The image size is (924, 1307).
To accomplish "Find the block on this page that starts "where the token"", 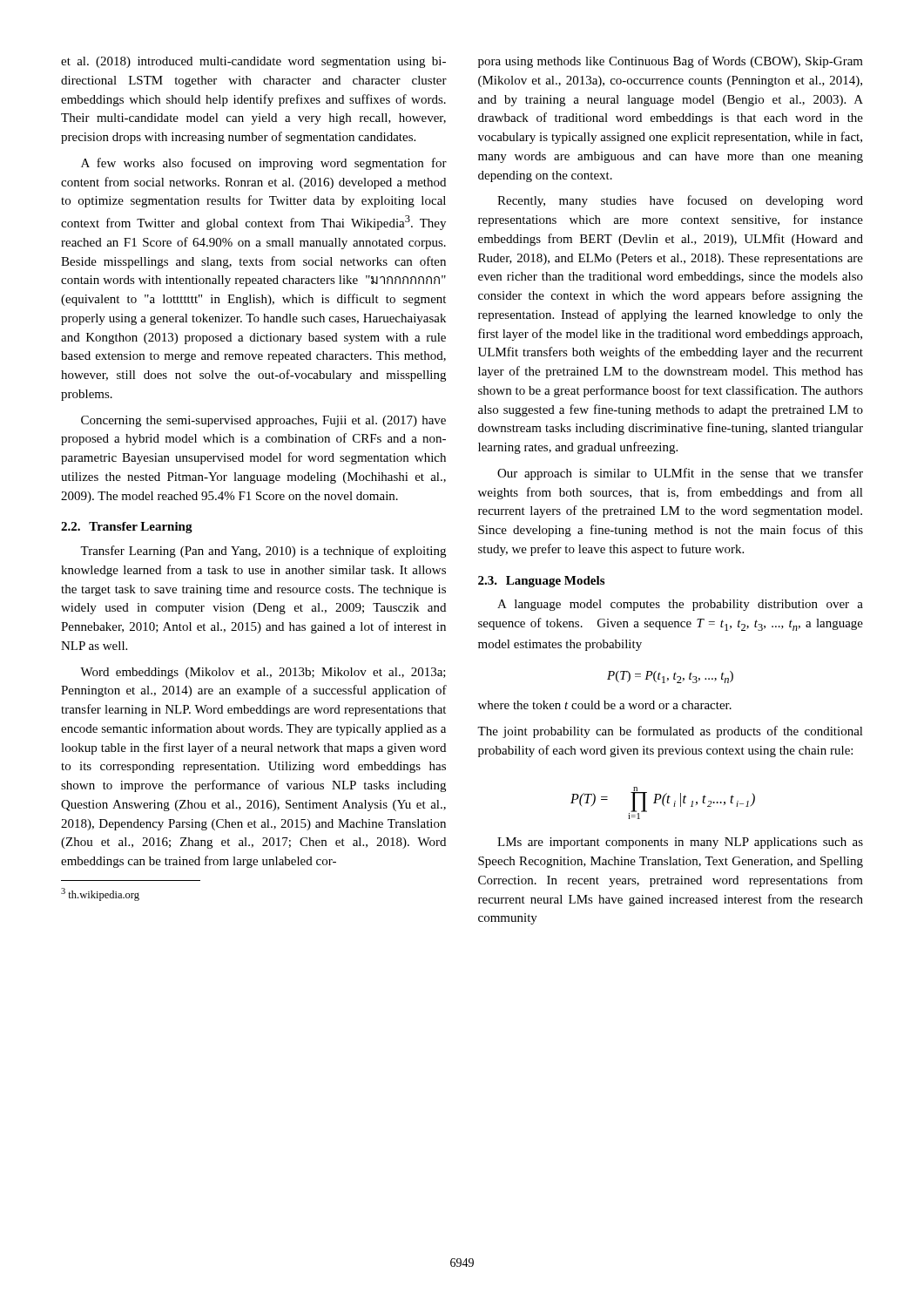I will tap(670, 706).
